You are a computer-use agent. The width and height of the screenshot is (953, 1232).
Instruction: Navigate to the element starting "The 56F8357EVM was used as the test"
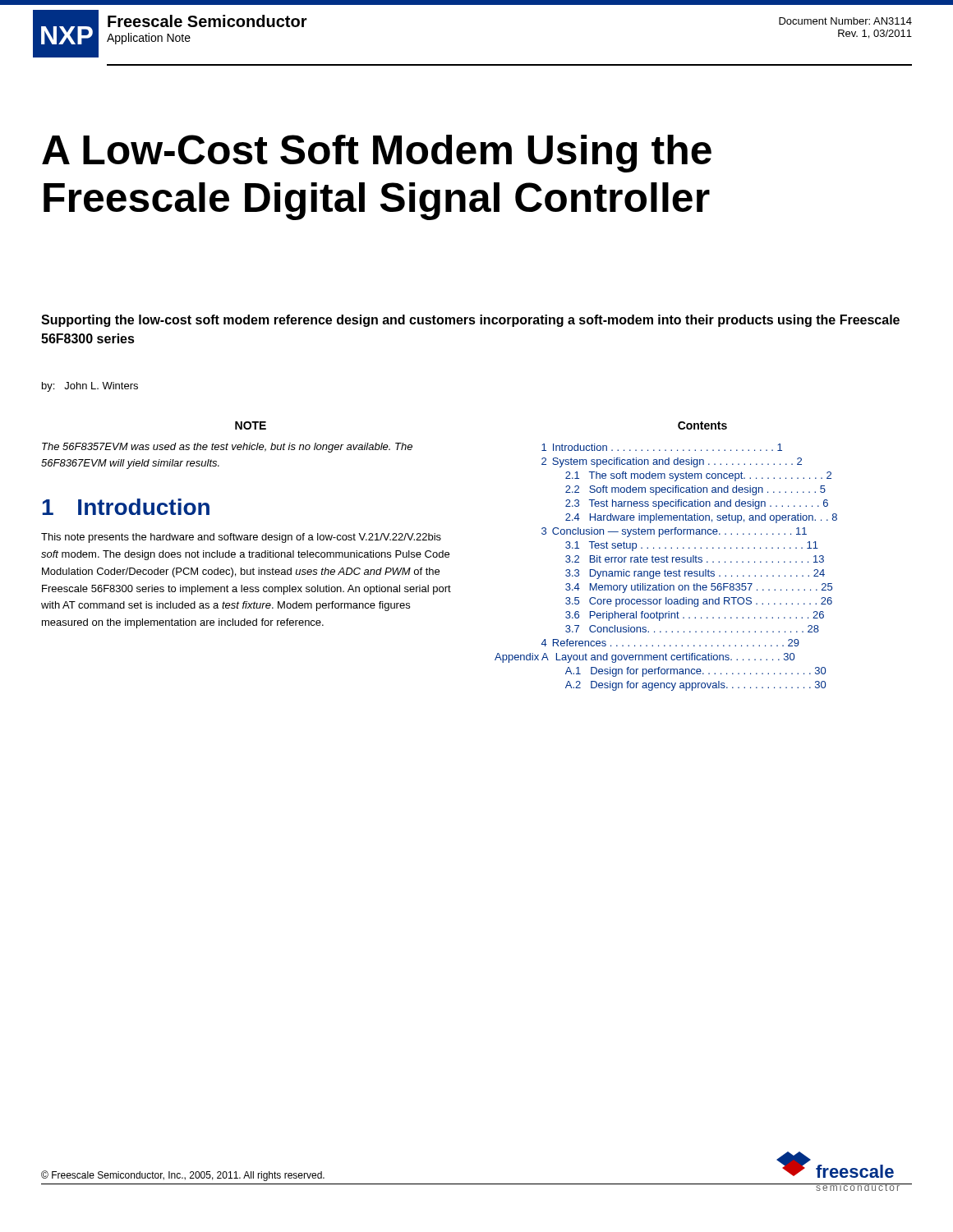click(227, 455)
